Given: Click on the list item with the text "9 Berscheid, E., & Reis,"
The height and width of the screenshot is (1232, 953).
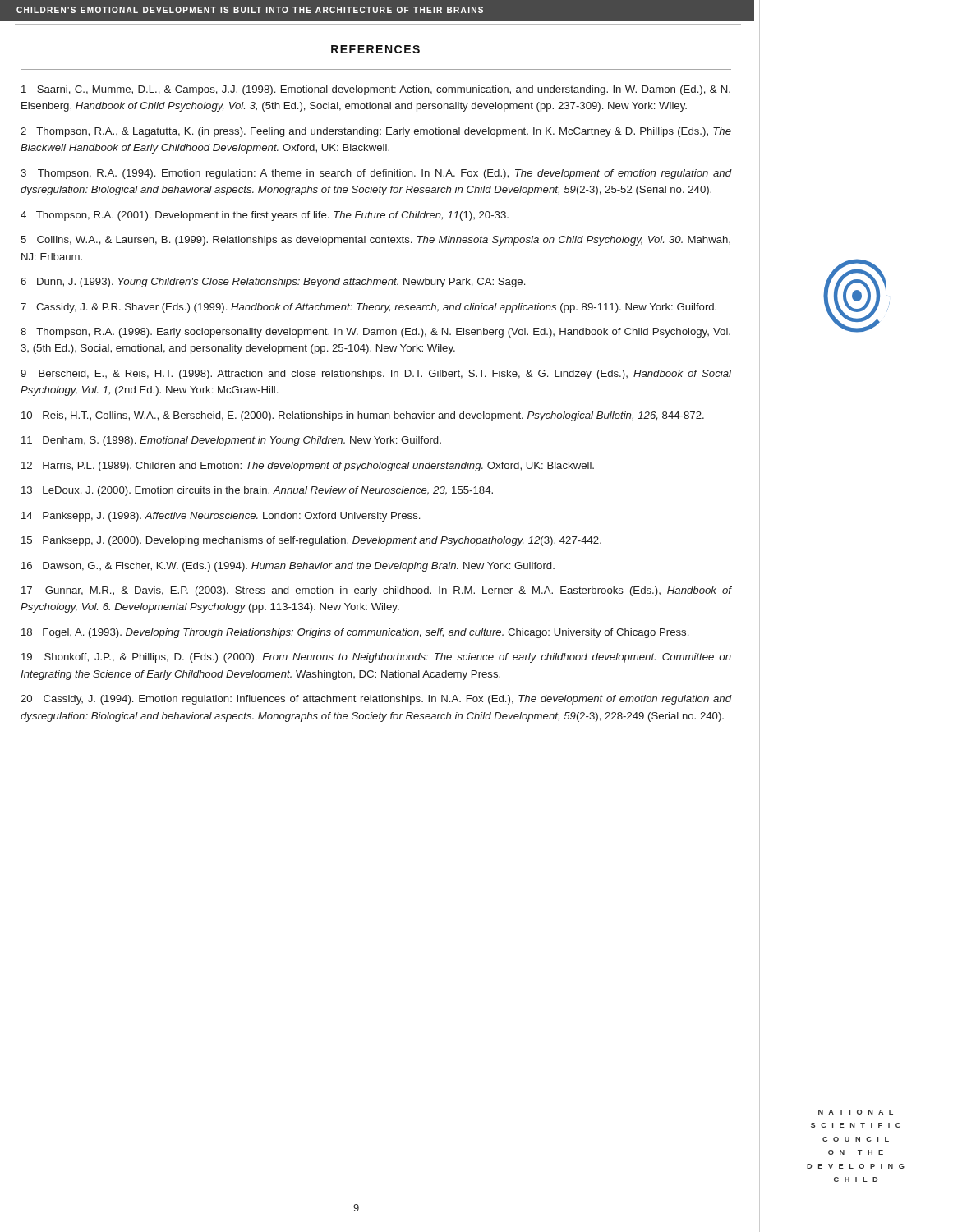Looking at the screenshot, I should click(376, 382).
